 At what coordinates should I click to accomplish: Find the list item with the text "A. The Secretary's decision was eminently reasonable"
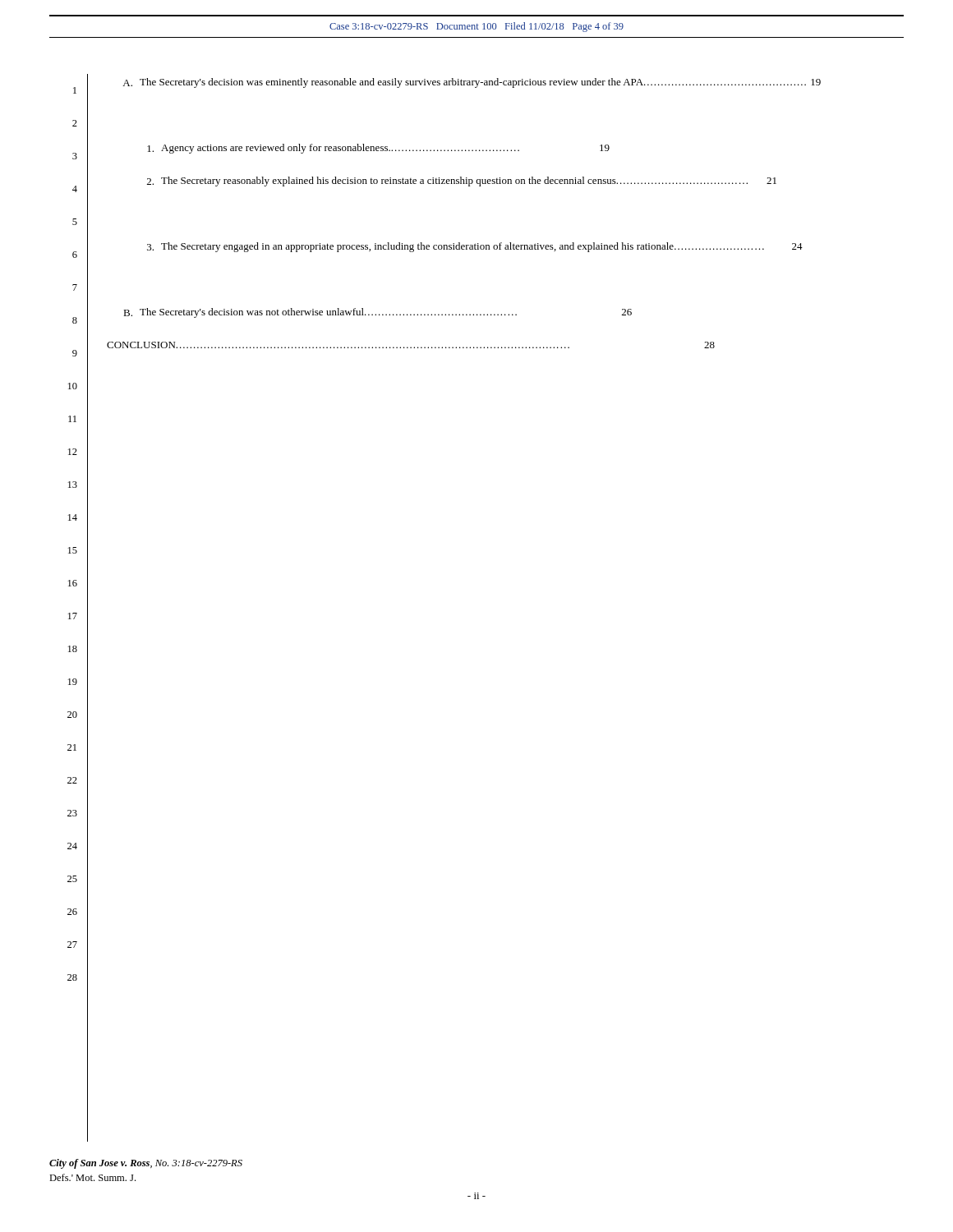[497, 83]
